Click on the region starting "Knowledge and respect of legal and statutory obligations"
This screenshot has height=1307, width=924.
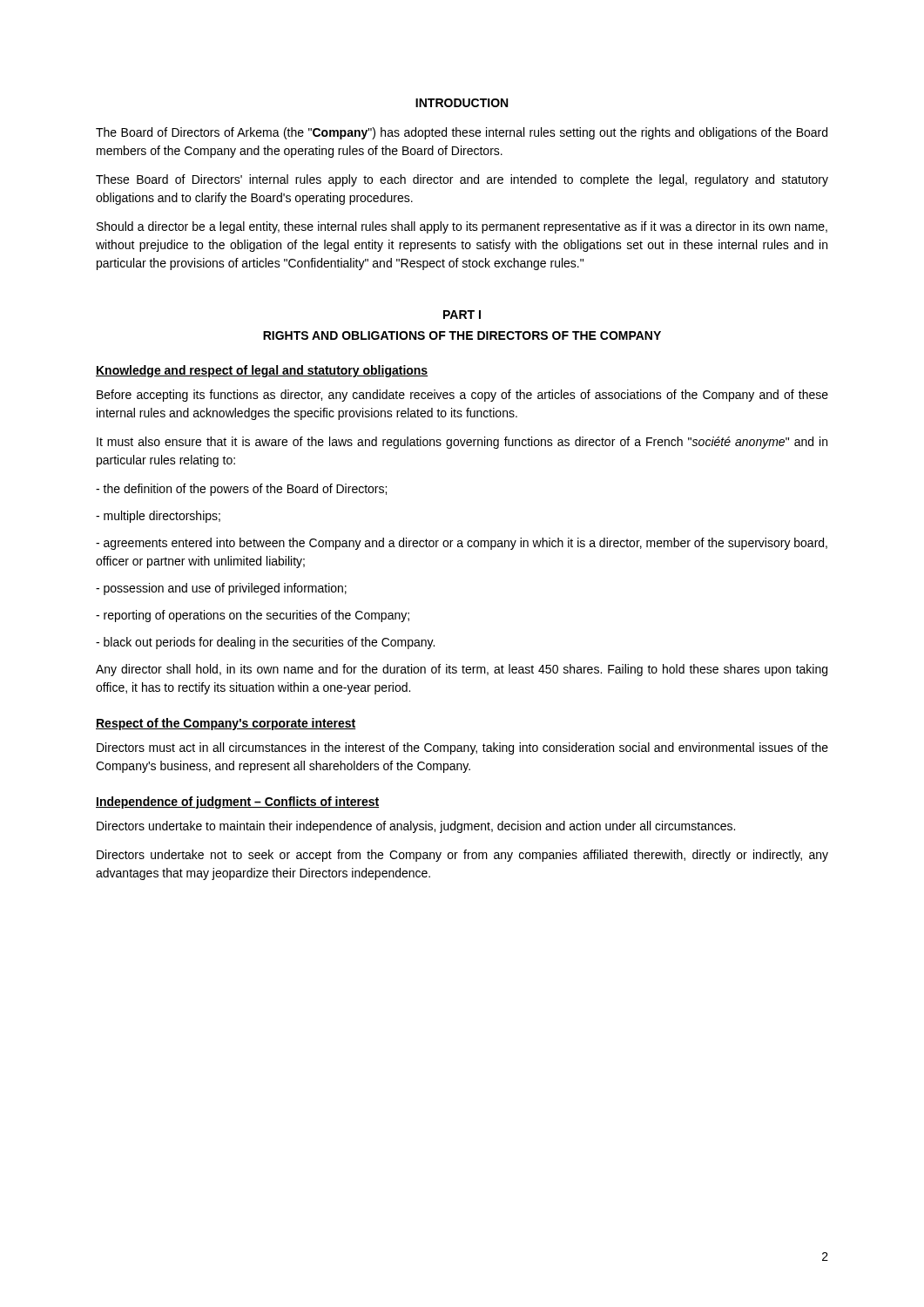(x=262, y=370)
